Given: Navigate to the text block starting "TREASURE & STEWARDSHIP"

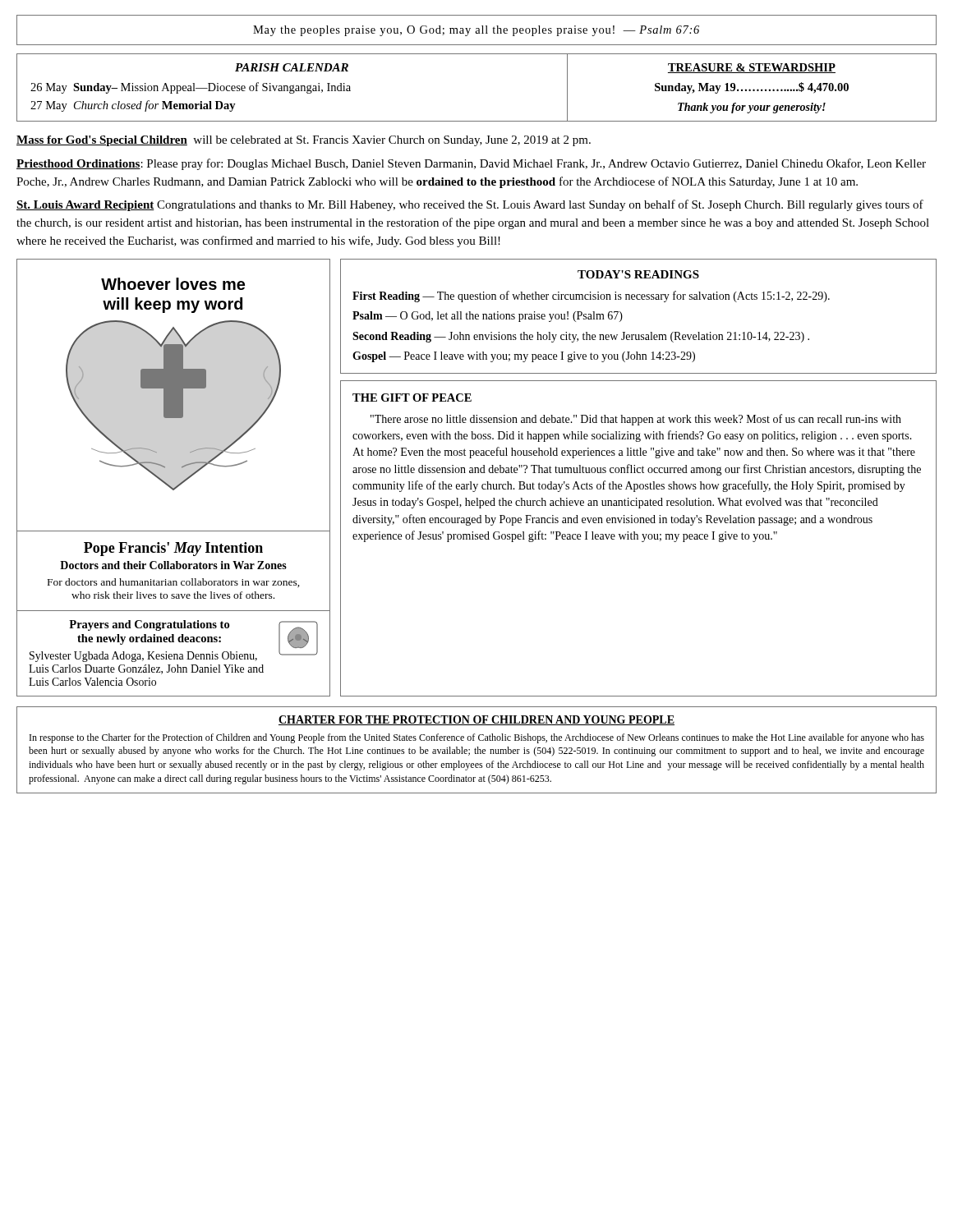Looking at the screenshot, I should click(752, 67).
